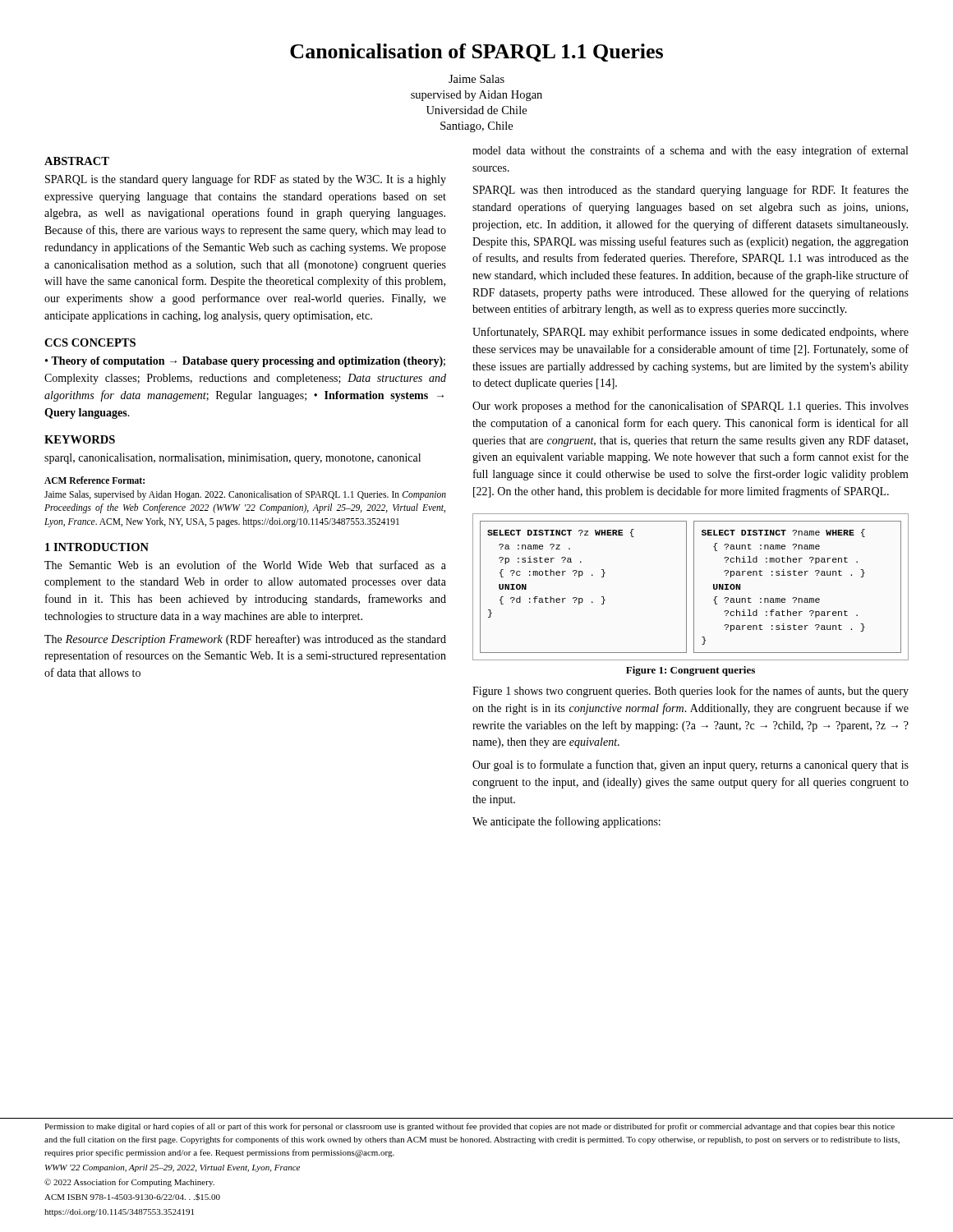Find the text block with the text "• Theory of computation"

(245, 388)
